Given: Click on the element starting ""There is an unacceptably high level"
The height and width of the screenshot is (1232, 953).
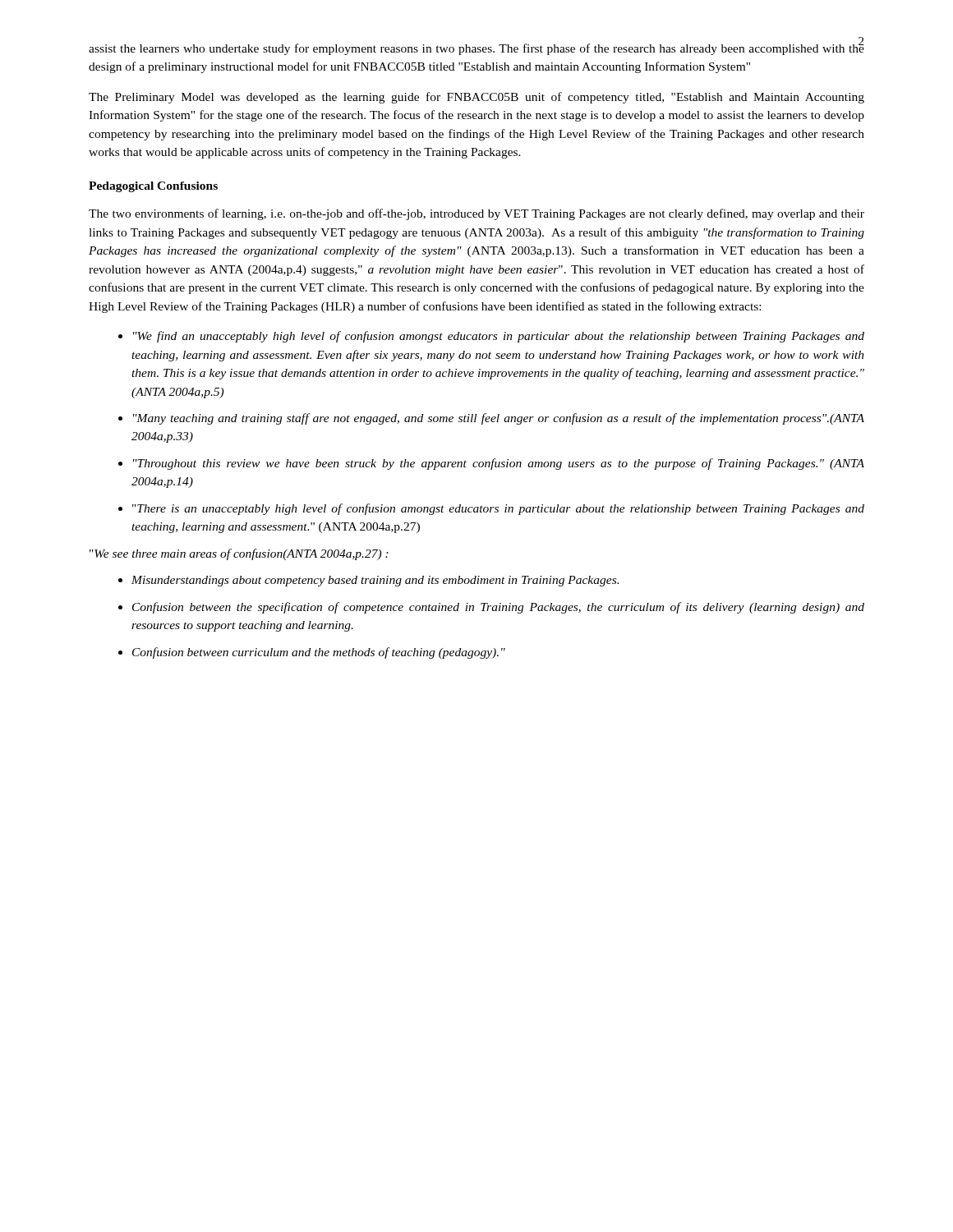Looking at the screenshot, I should click(x=498, y=517).
